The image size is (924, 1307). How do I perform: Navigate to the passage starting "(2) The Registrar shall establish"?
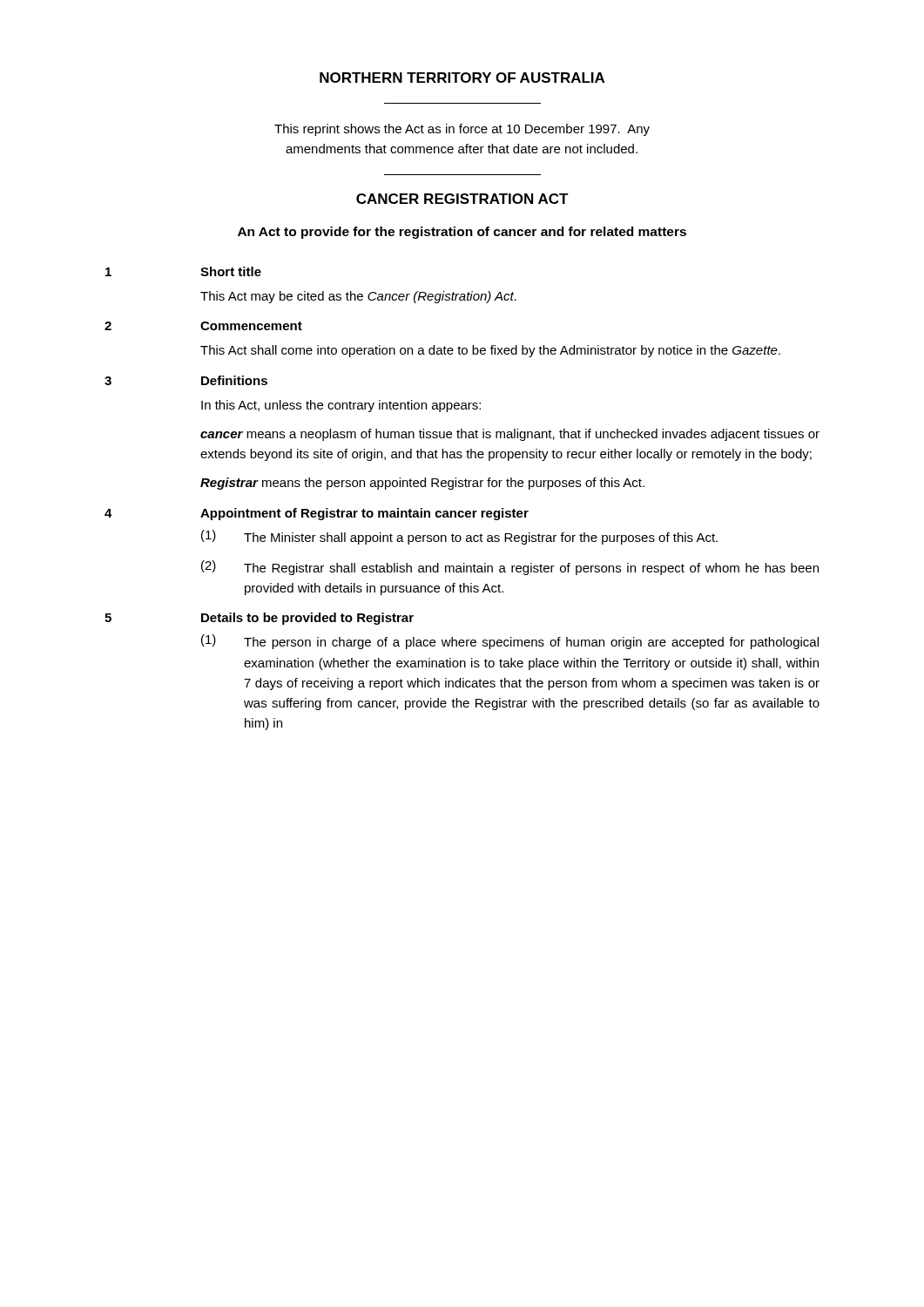coord(510,578)
